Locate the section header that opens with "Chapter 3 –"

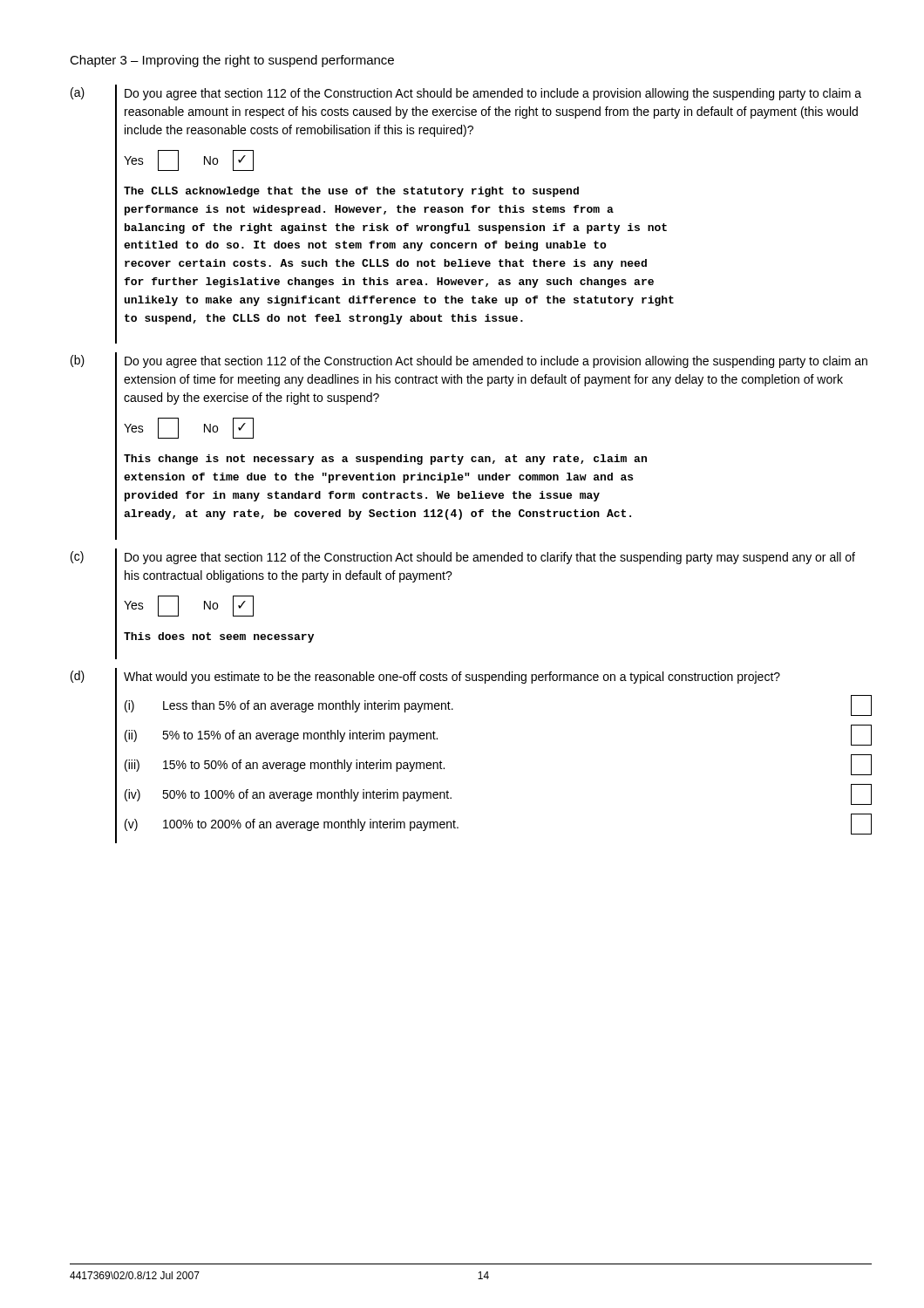pos(232,60)
